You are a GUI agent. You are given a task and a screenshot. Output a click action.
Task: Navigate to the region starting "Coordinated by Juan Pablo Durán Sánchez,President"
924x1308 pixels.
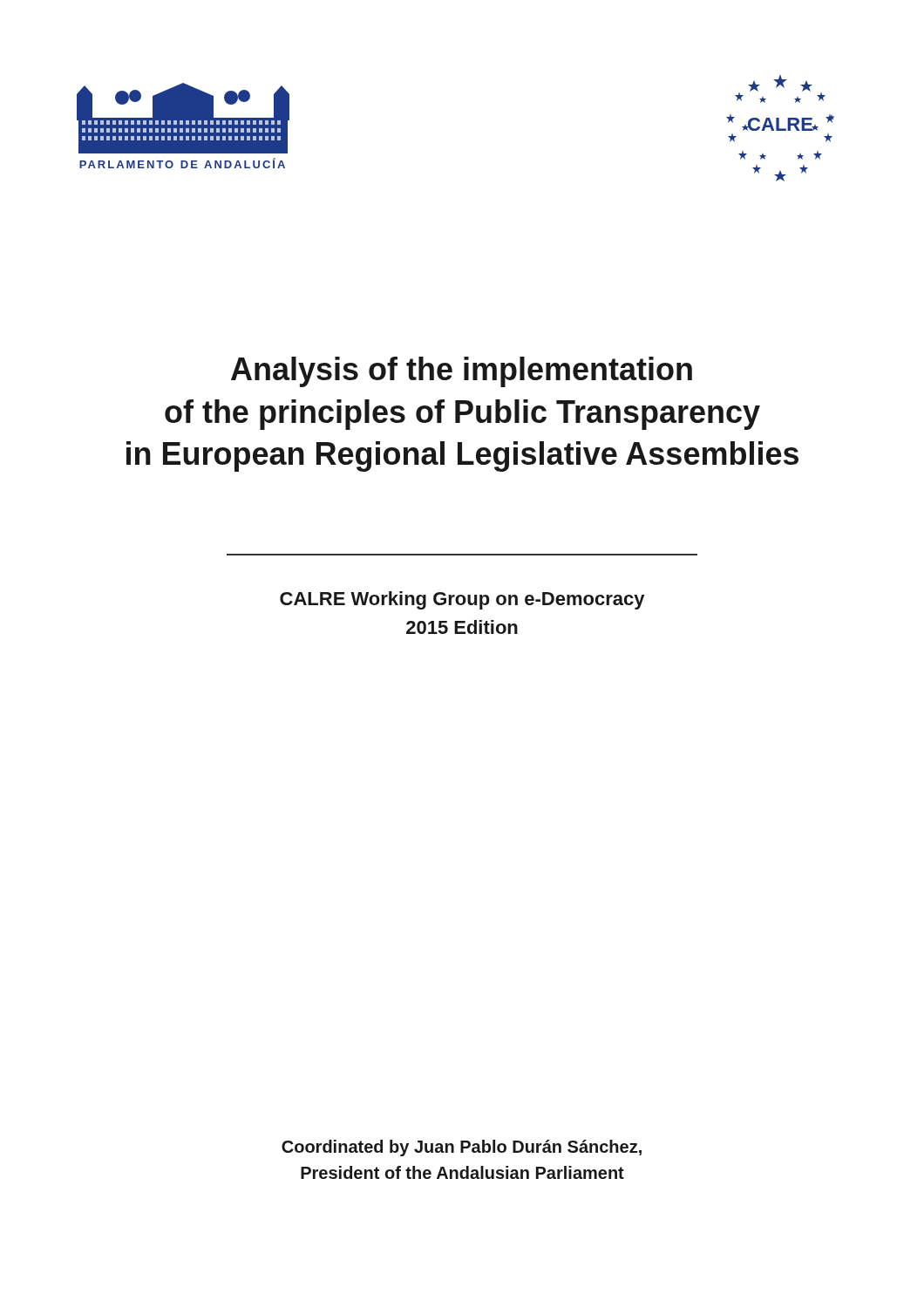pyautogui.click(x=462, y=1160)
